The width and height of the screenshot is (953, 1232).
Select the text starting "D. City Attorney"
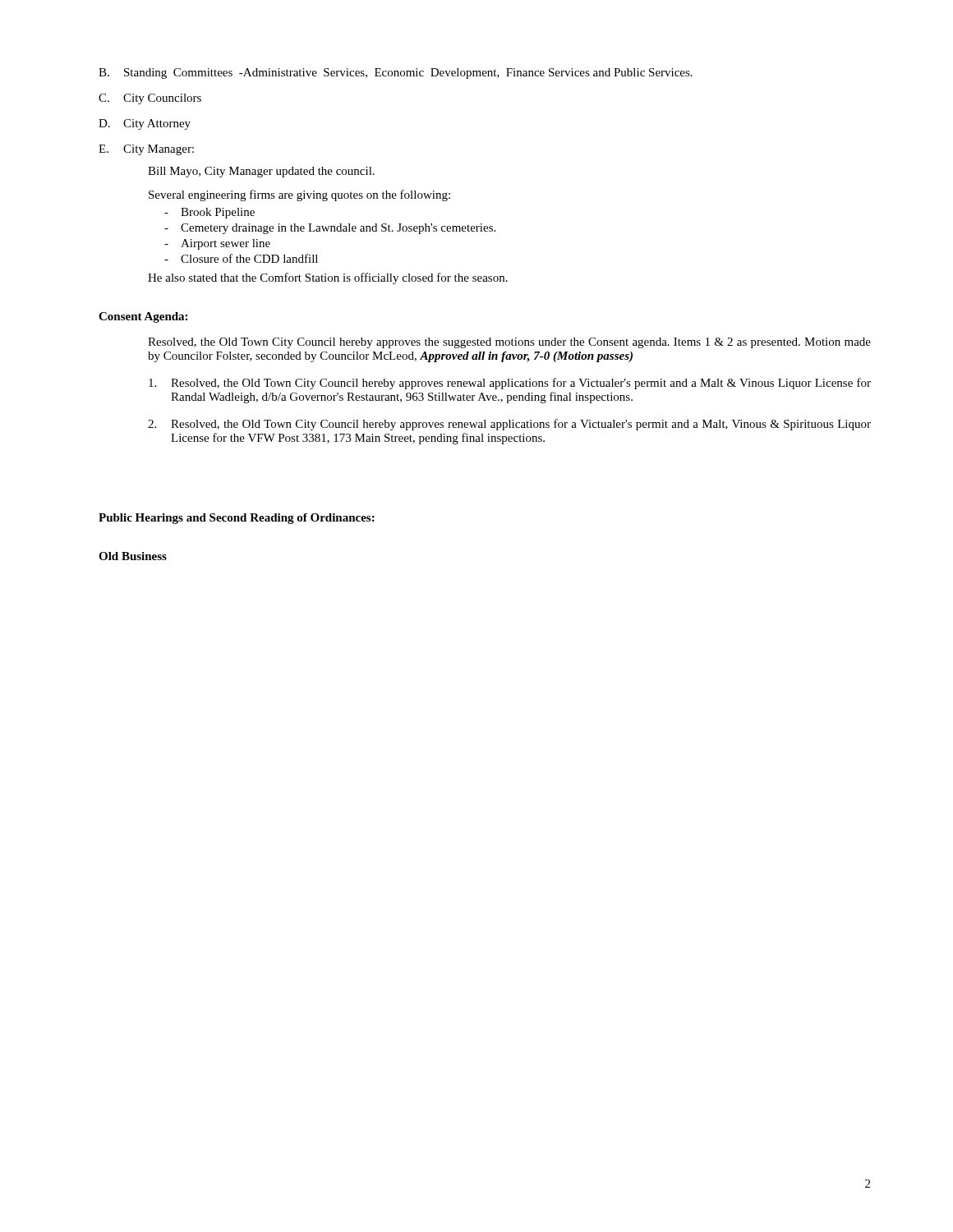[x=145, y=124]
